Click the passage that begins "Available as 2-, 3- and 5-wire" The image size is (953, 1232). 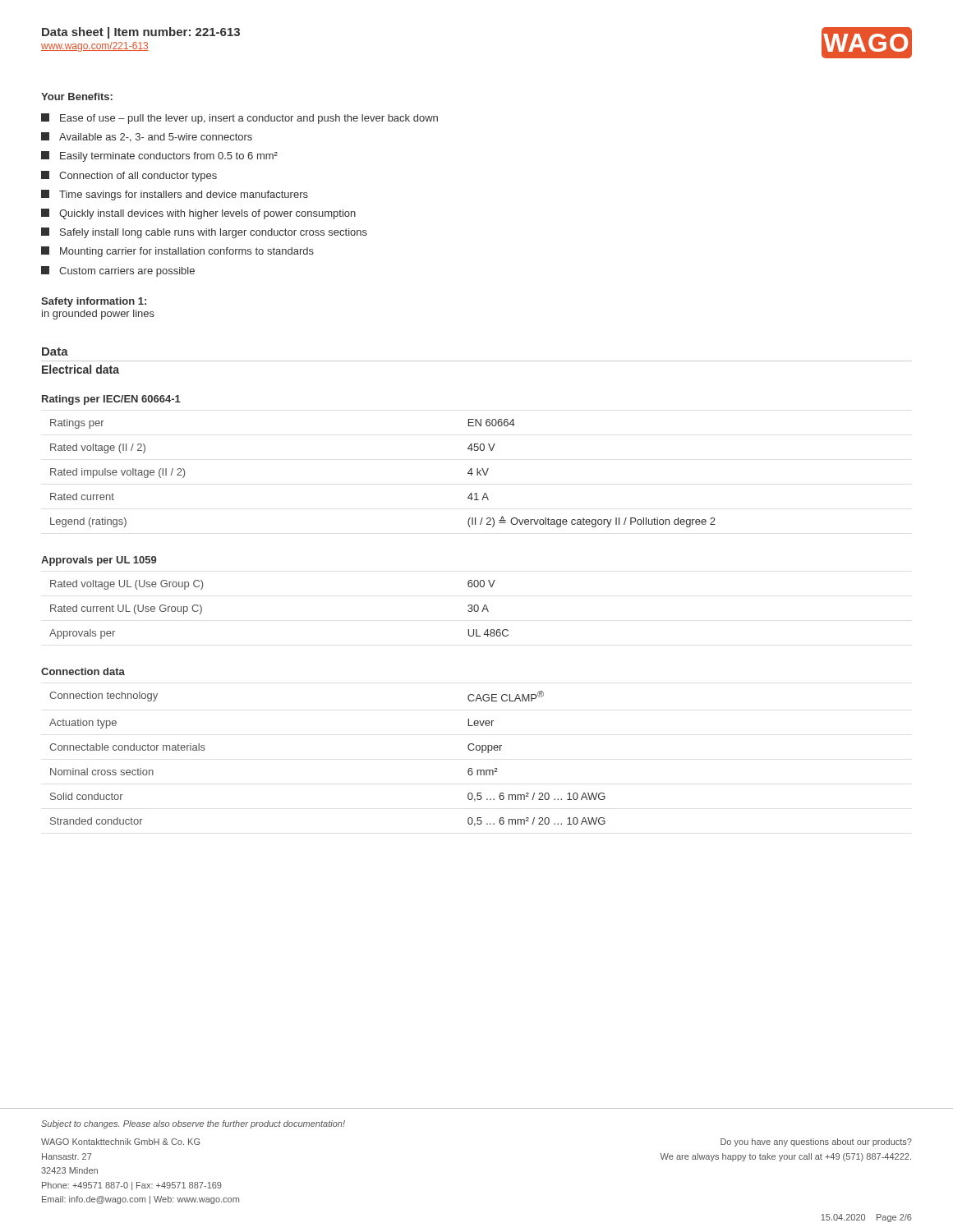147,137
